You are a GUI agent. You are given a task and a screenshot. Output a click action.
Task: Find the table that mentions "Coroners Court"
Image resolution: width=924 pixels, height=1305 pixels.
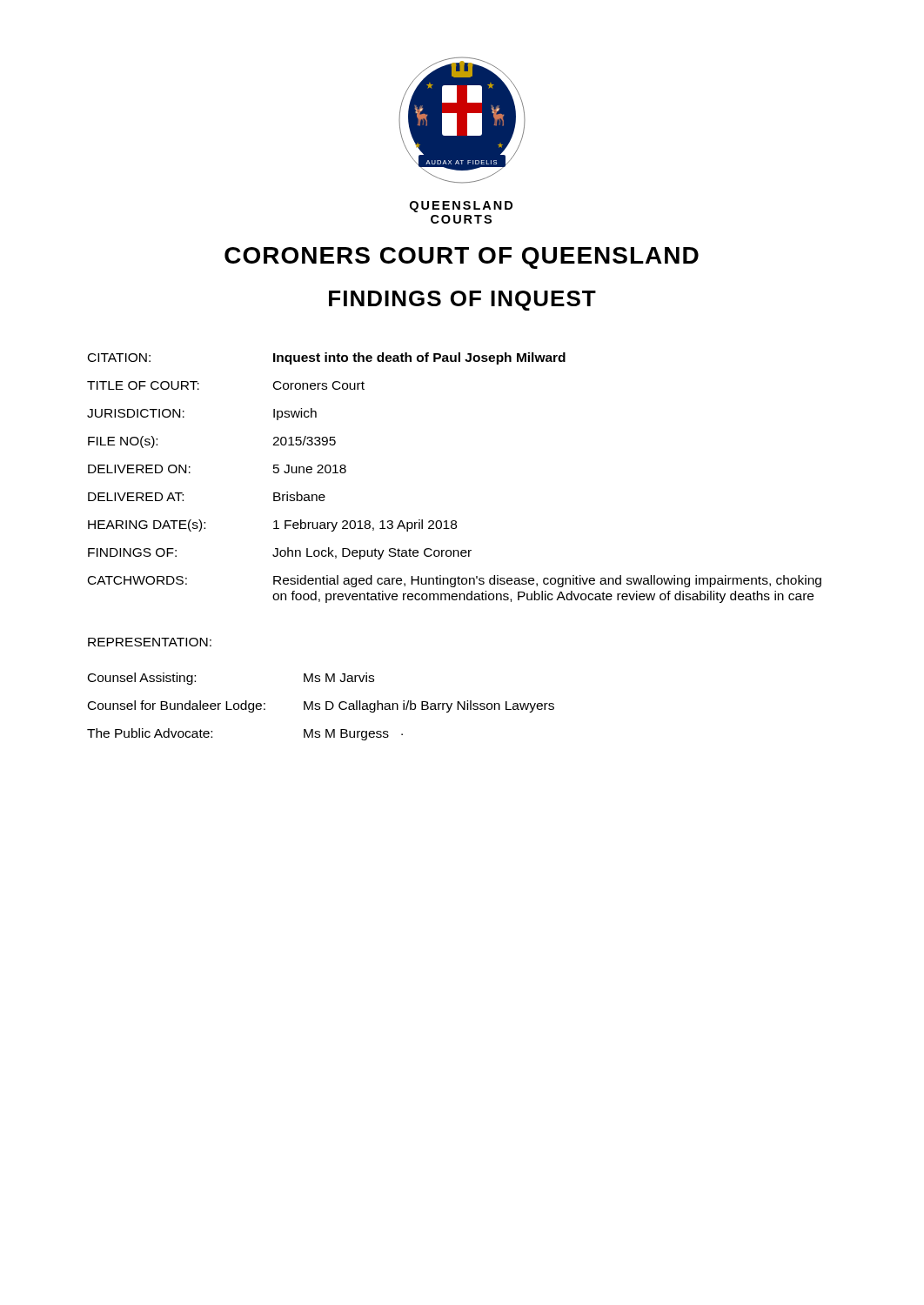click(x=462, y=477)
